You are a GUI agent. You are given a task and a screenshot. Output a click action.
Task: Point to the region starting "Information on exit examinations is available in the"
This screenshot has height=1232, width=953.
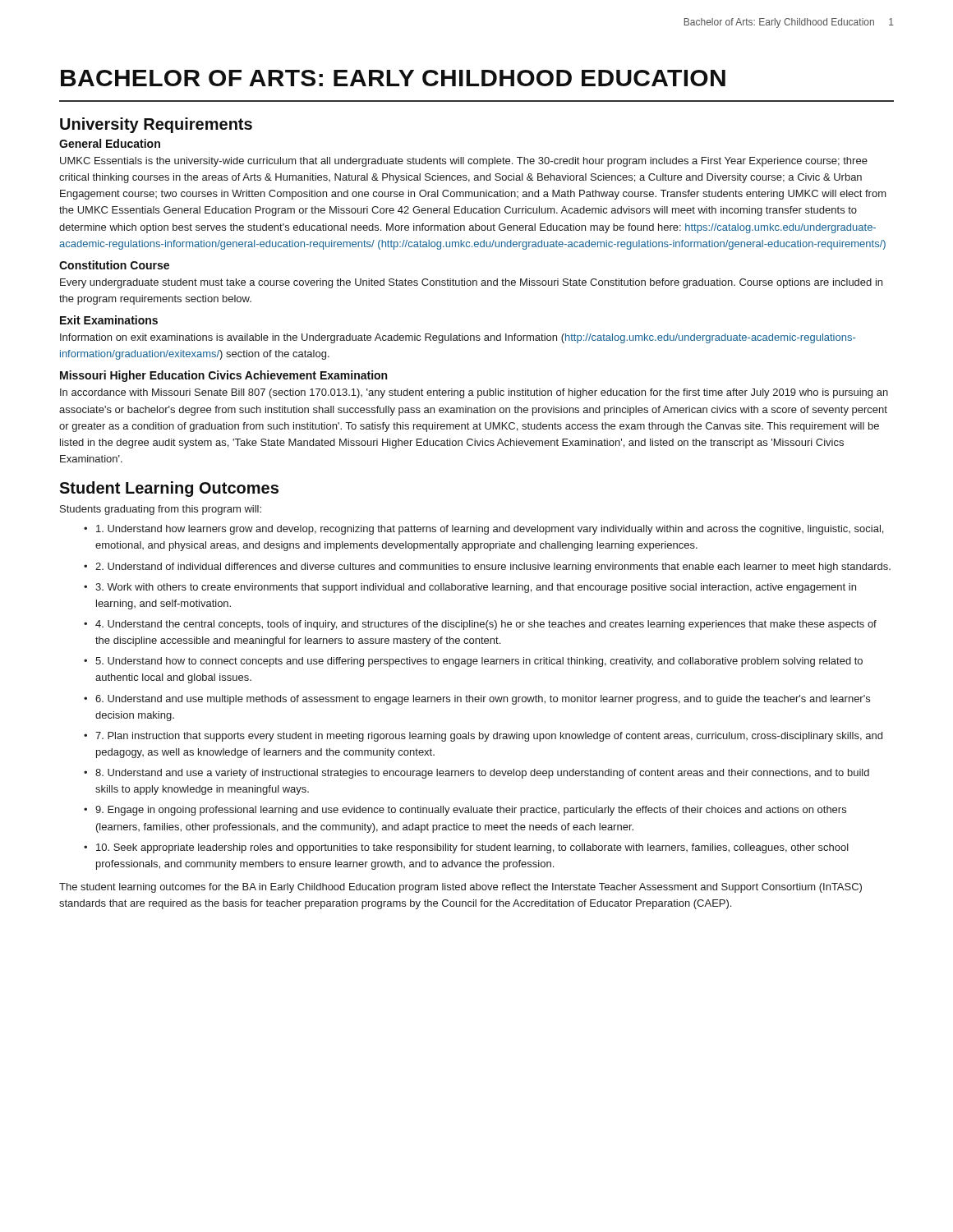(x=458, y=346)
